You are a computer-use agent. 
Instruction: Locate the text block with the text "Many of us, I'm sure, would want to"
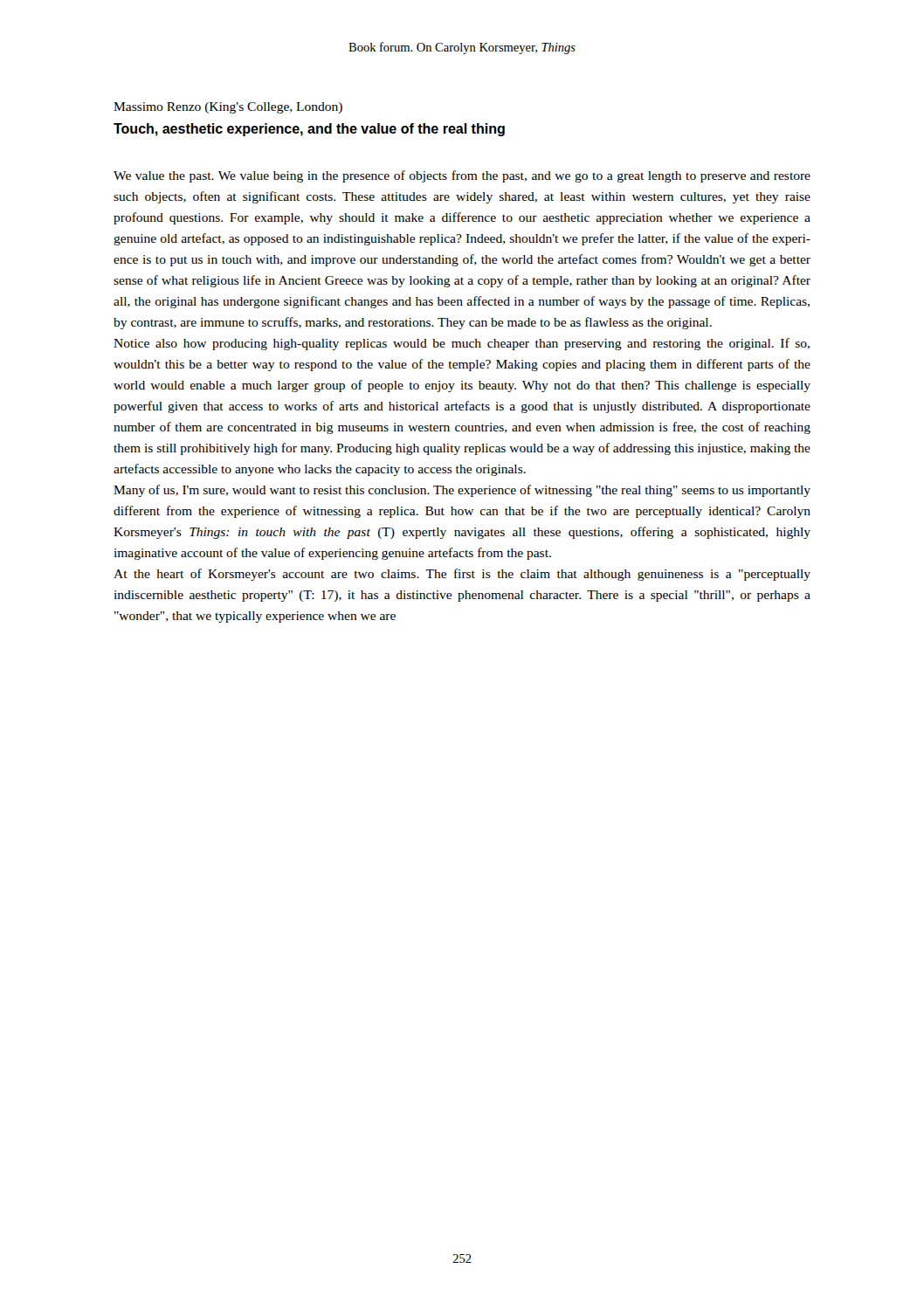(x=462, y=521)
